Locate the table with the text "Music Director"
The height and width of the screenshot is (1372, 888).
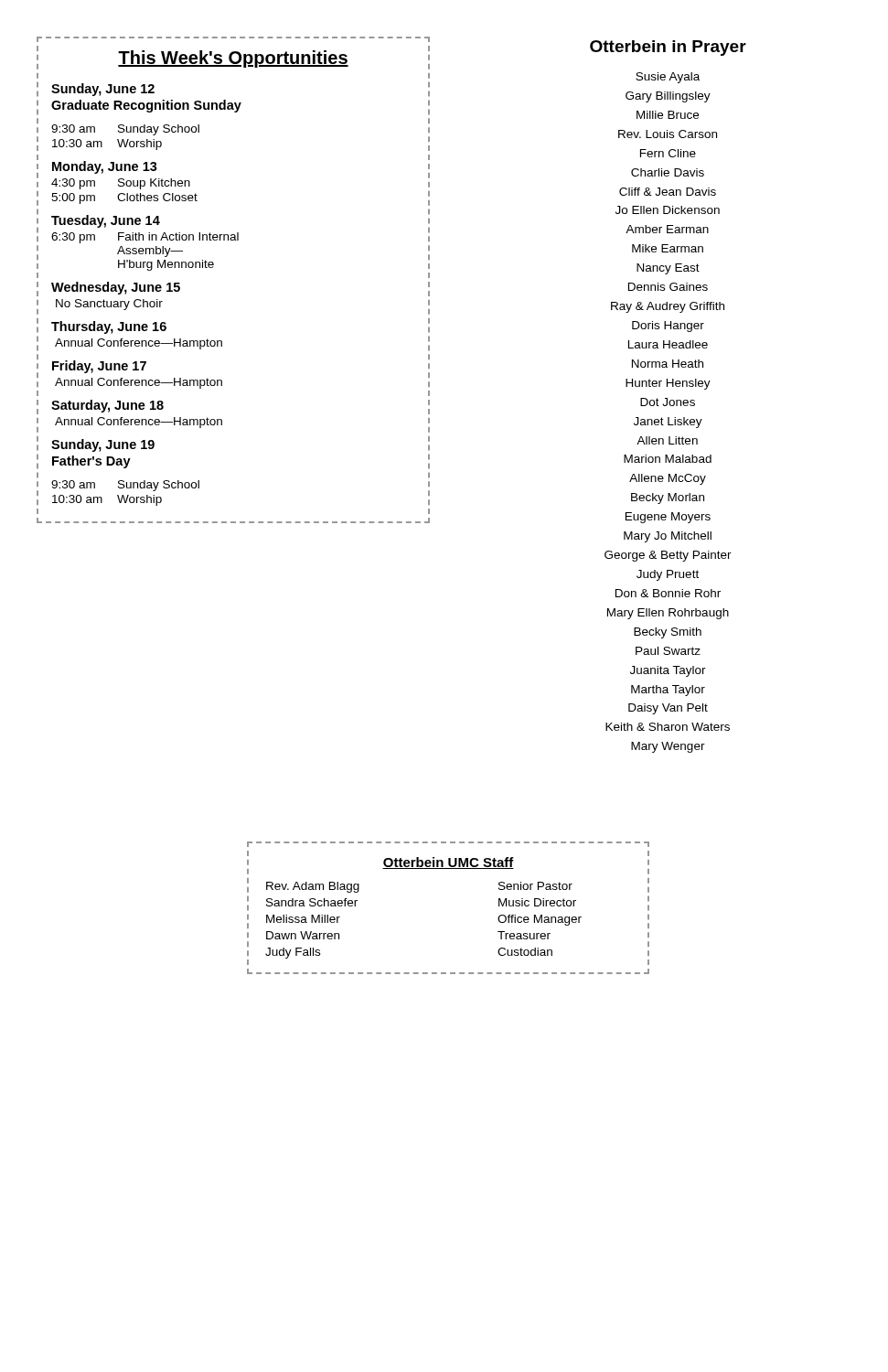coord(448,908)
